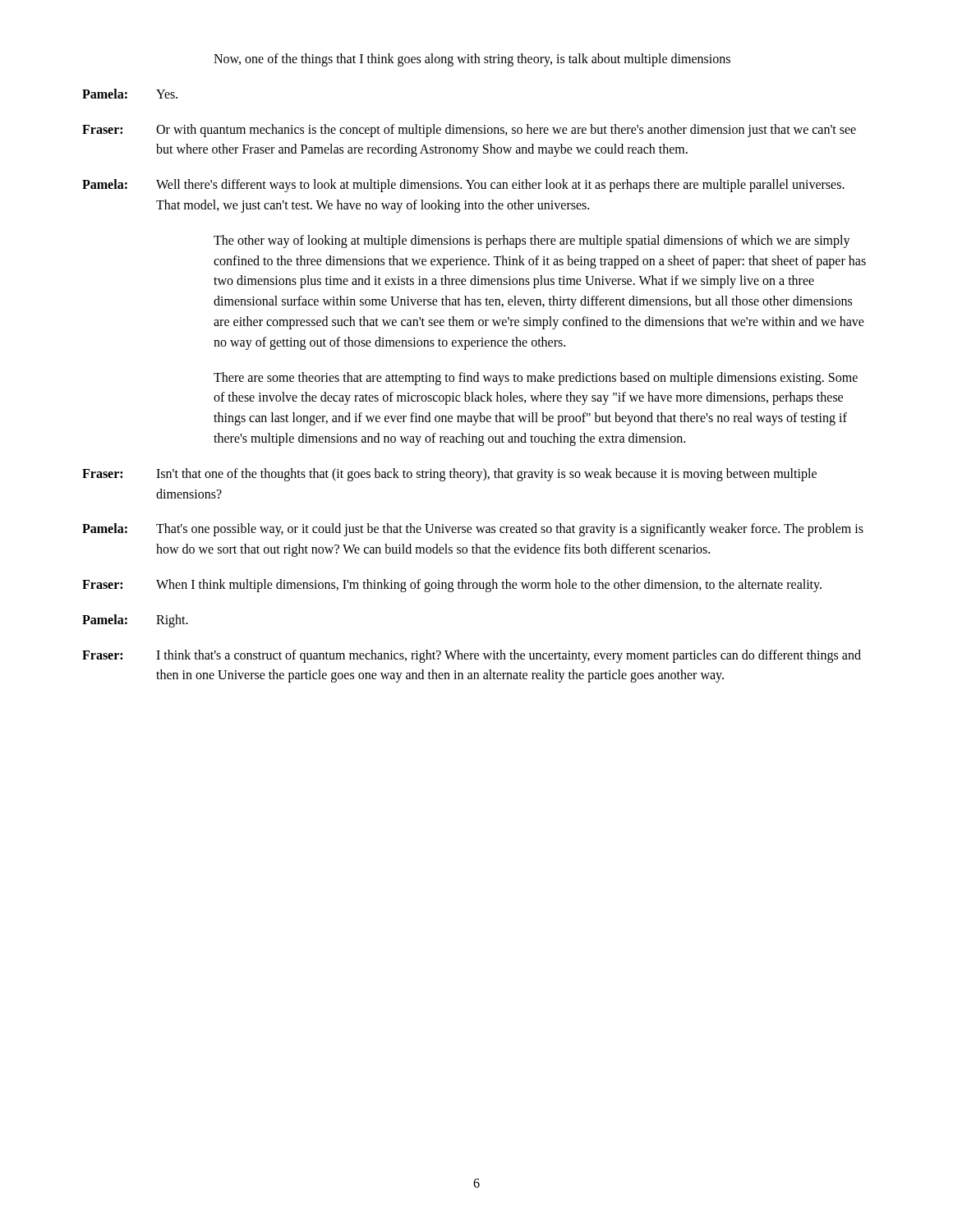Where is the passage that starts "The other way of looking at multiple"?

(x=540, y=291)
